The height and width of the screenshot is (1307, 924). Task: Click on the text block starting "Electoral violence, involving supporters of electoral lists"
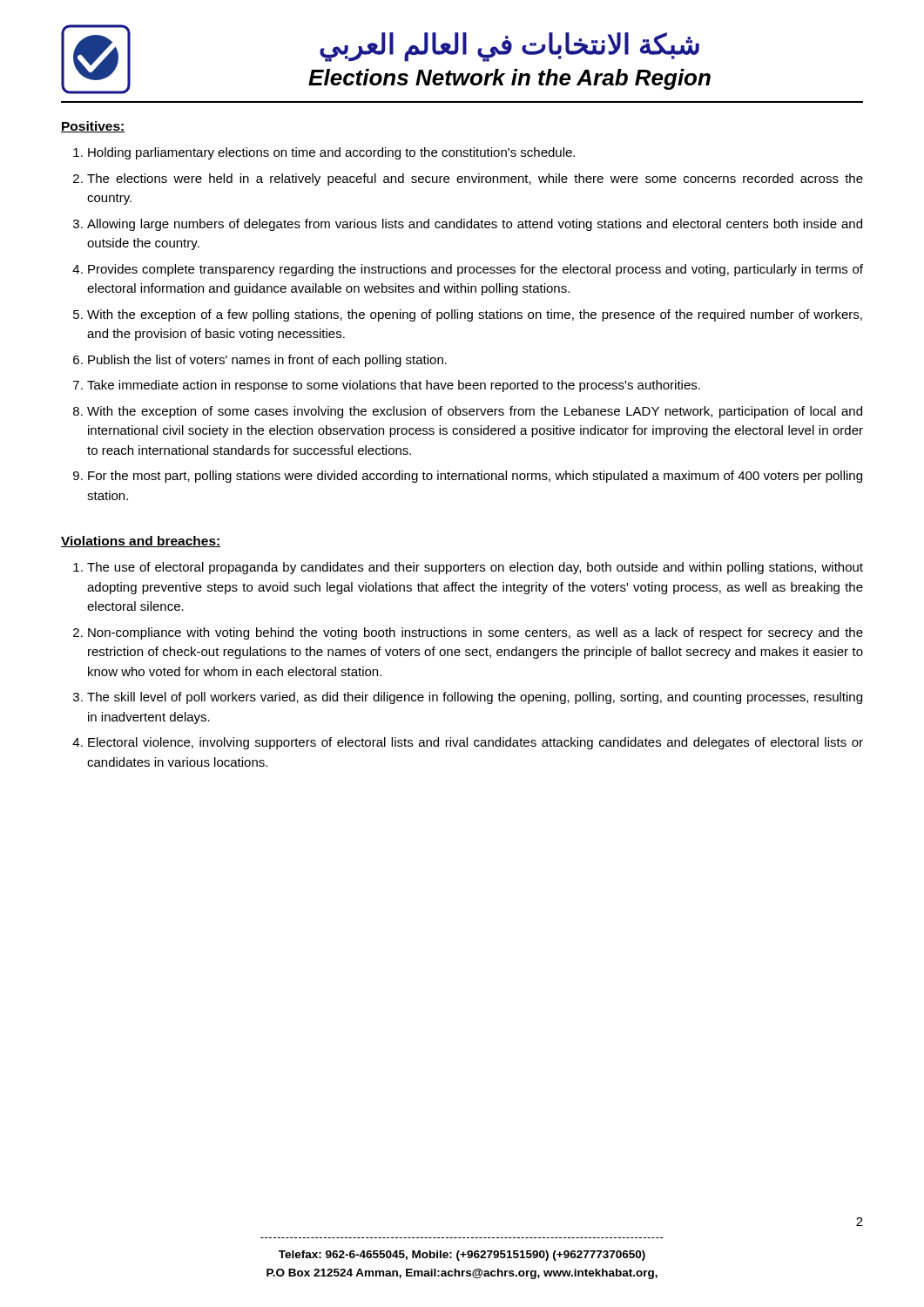(x=475, y=752)
